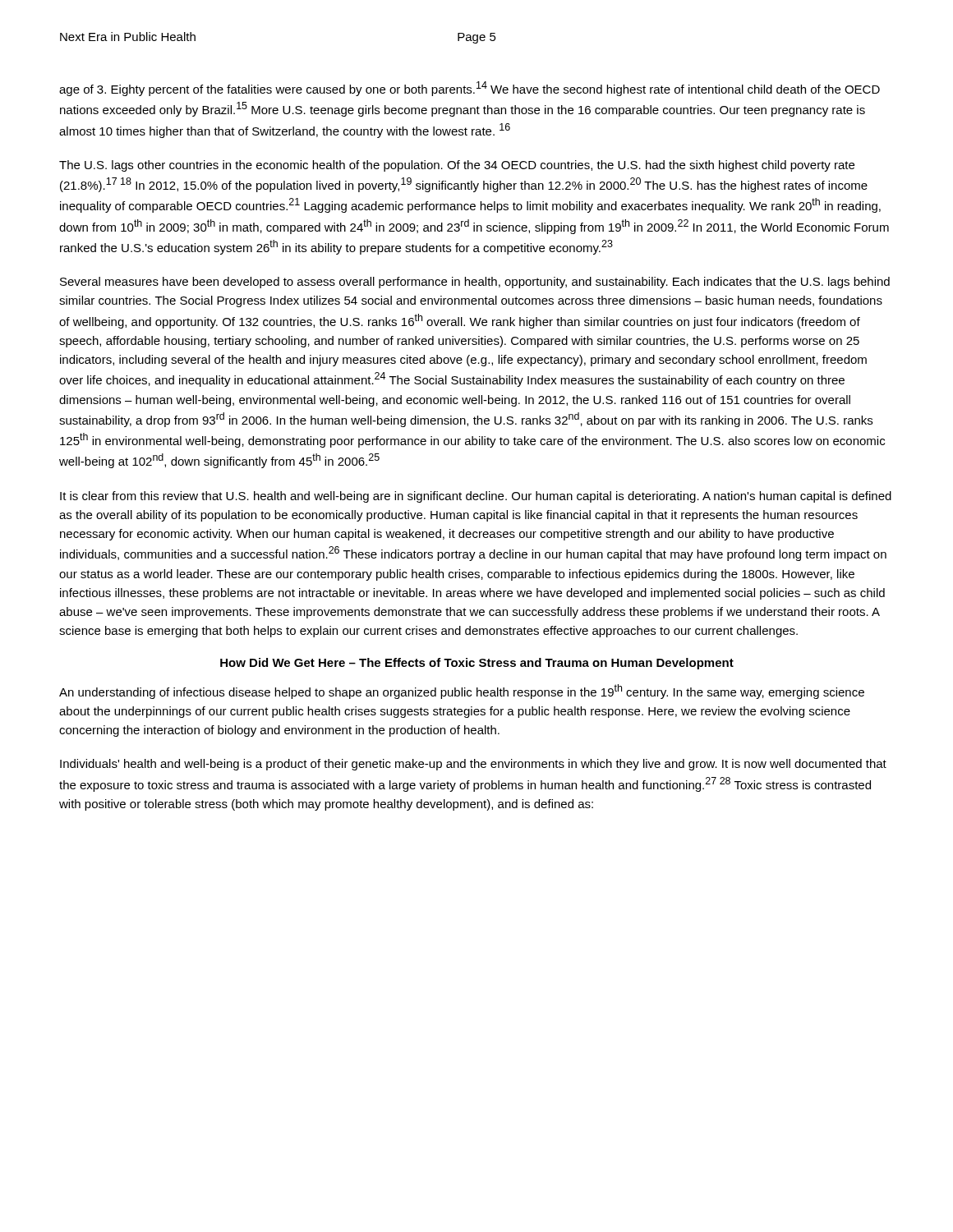
Task: Find the block on this page that starts "age of 3."
Action: [x=470, y=109]
